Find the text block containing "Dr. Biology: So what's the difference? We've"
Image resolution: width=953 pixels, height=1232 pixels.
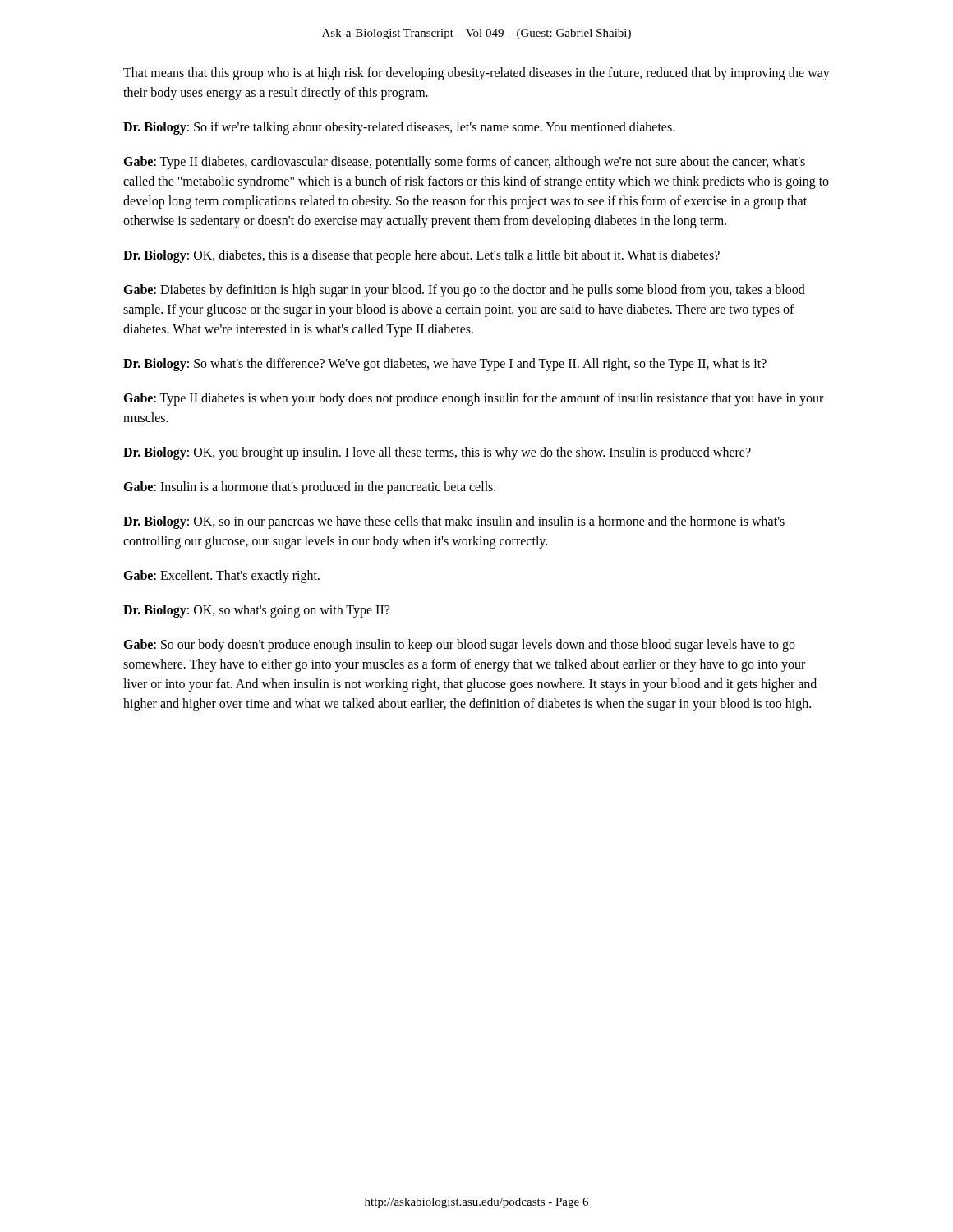point(445,363)
